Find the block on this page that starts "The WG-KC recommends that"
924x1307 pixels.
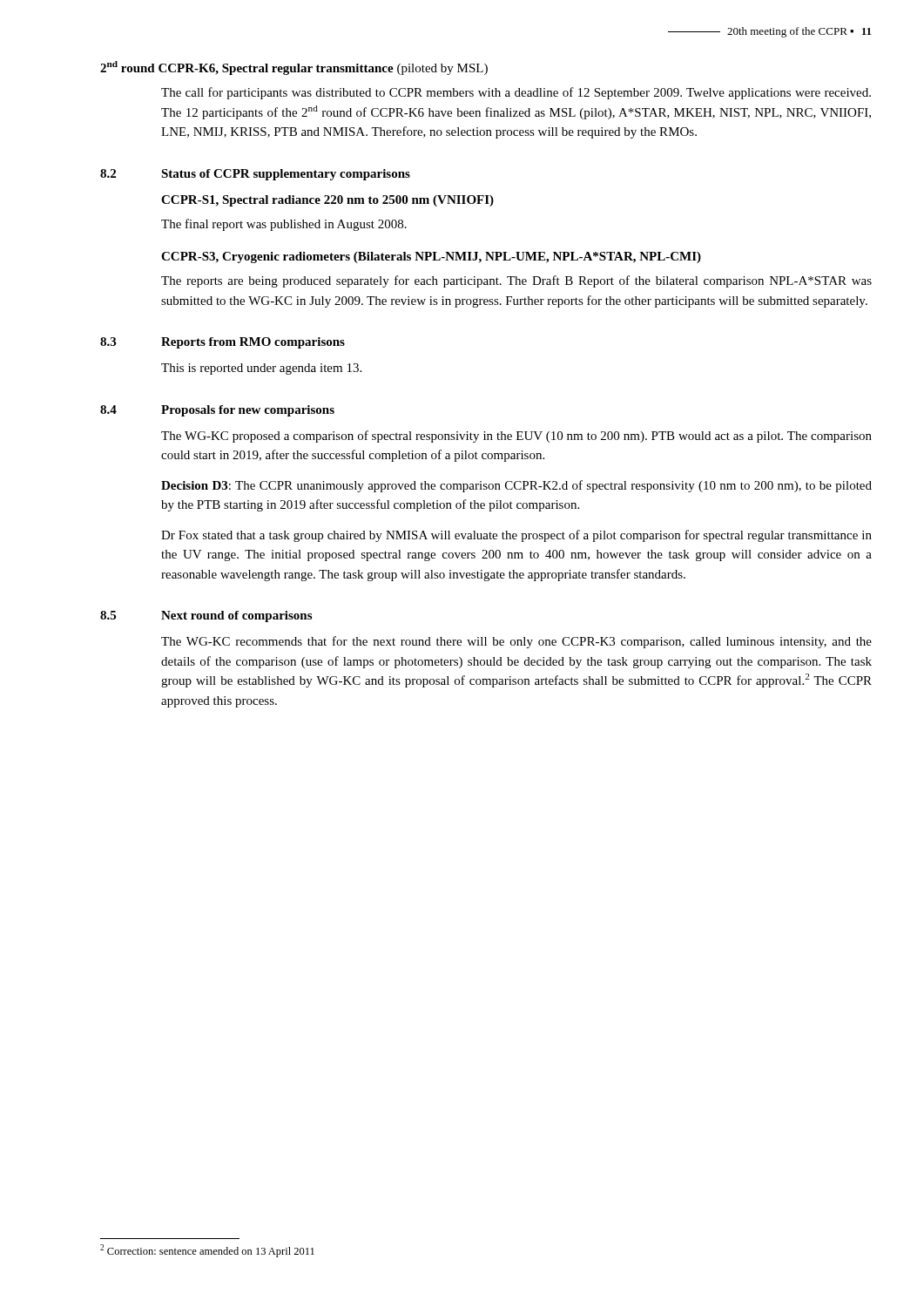tap(516, 671)
